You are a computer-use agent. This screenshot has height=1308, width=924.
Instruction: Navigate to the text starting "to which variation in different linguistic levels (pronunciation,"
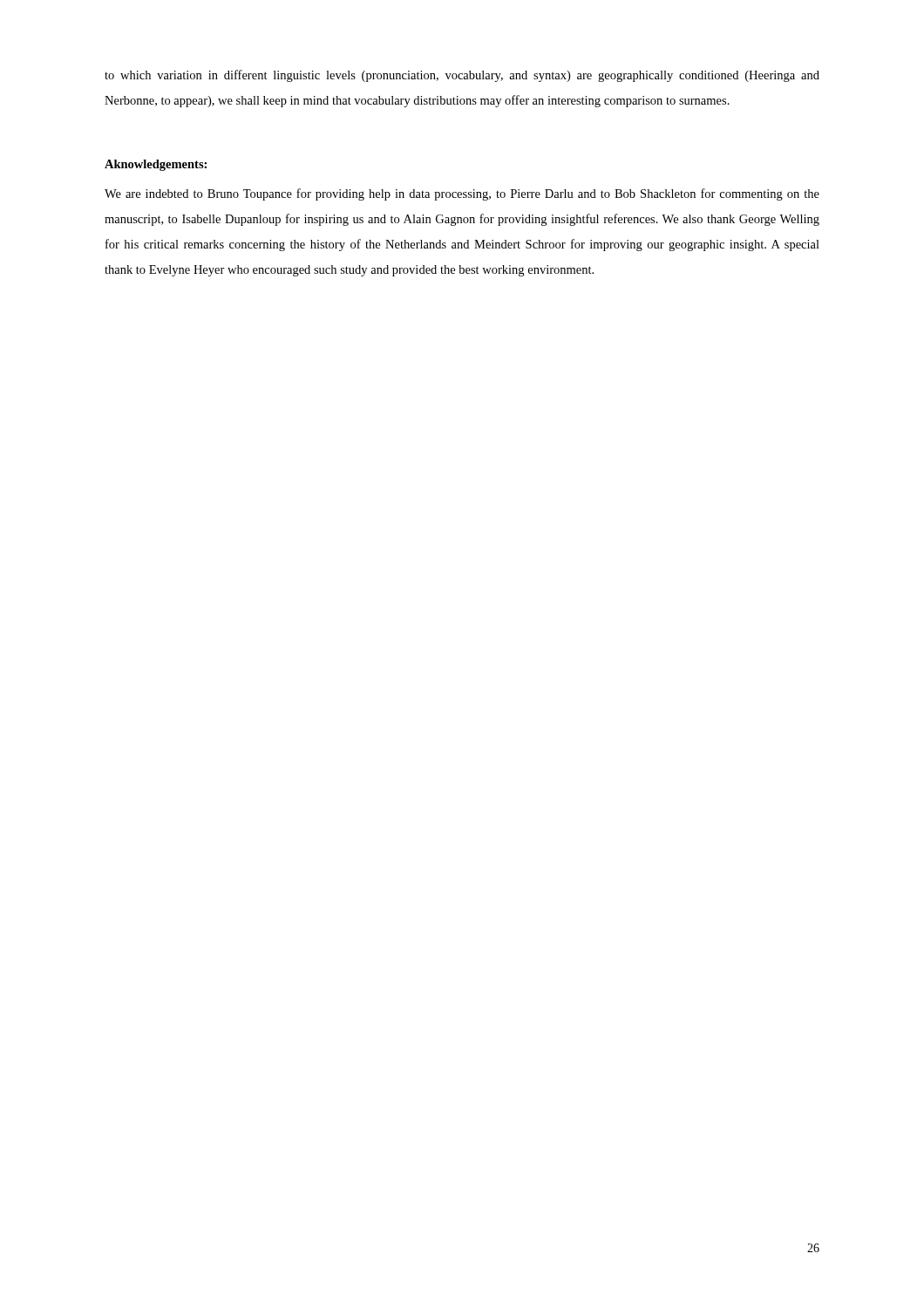pos(462,88)
